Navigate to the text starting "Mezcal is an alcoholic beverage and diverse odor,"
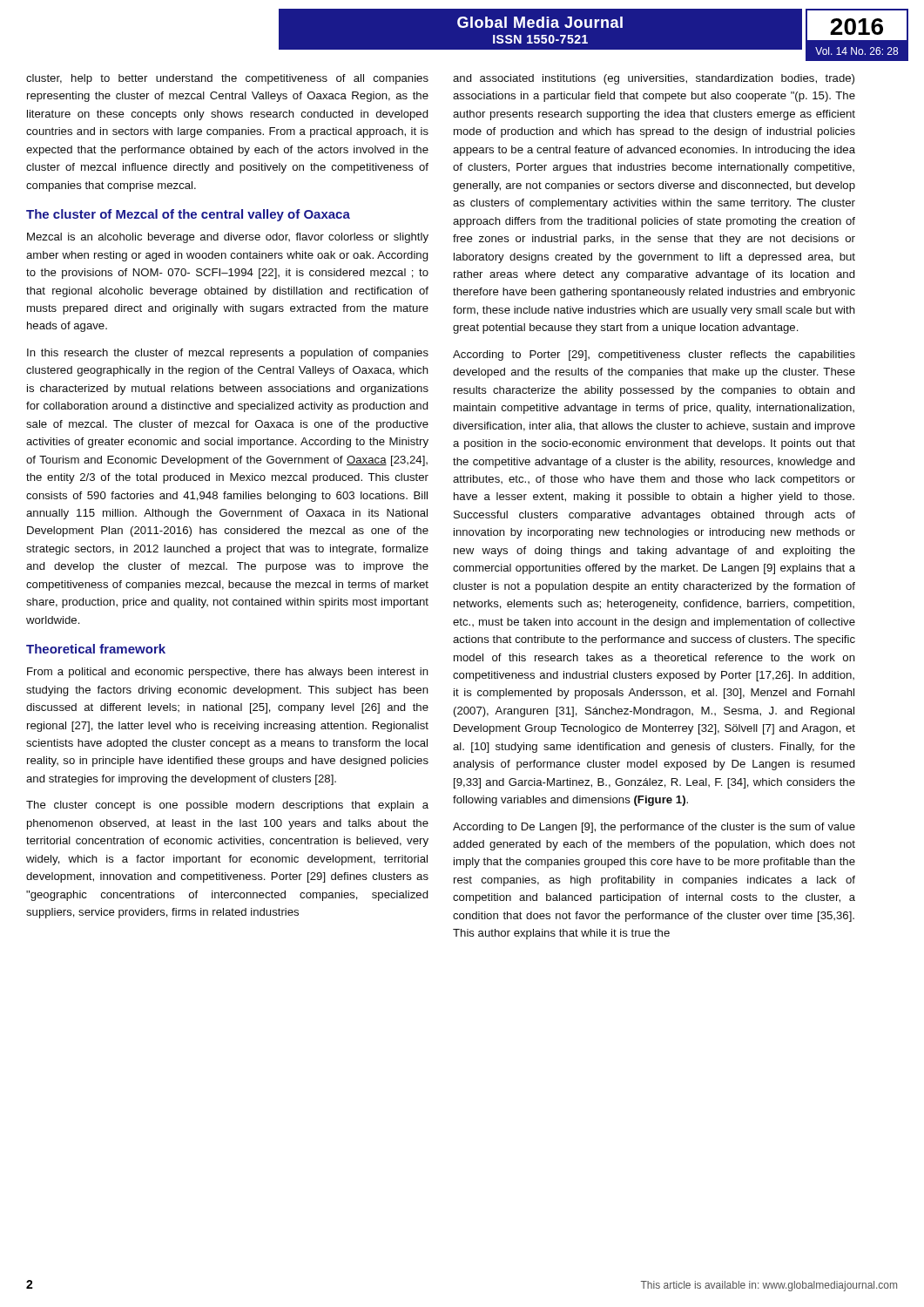 click(227, 429)
